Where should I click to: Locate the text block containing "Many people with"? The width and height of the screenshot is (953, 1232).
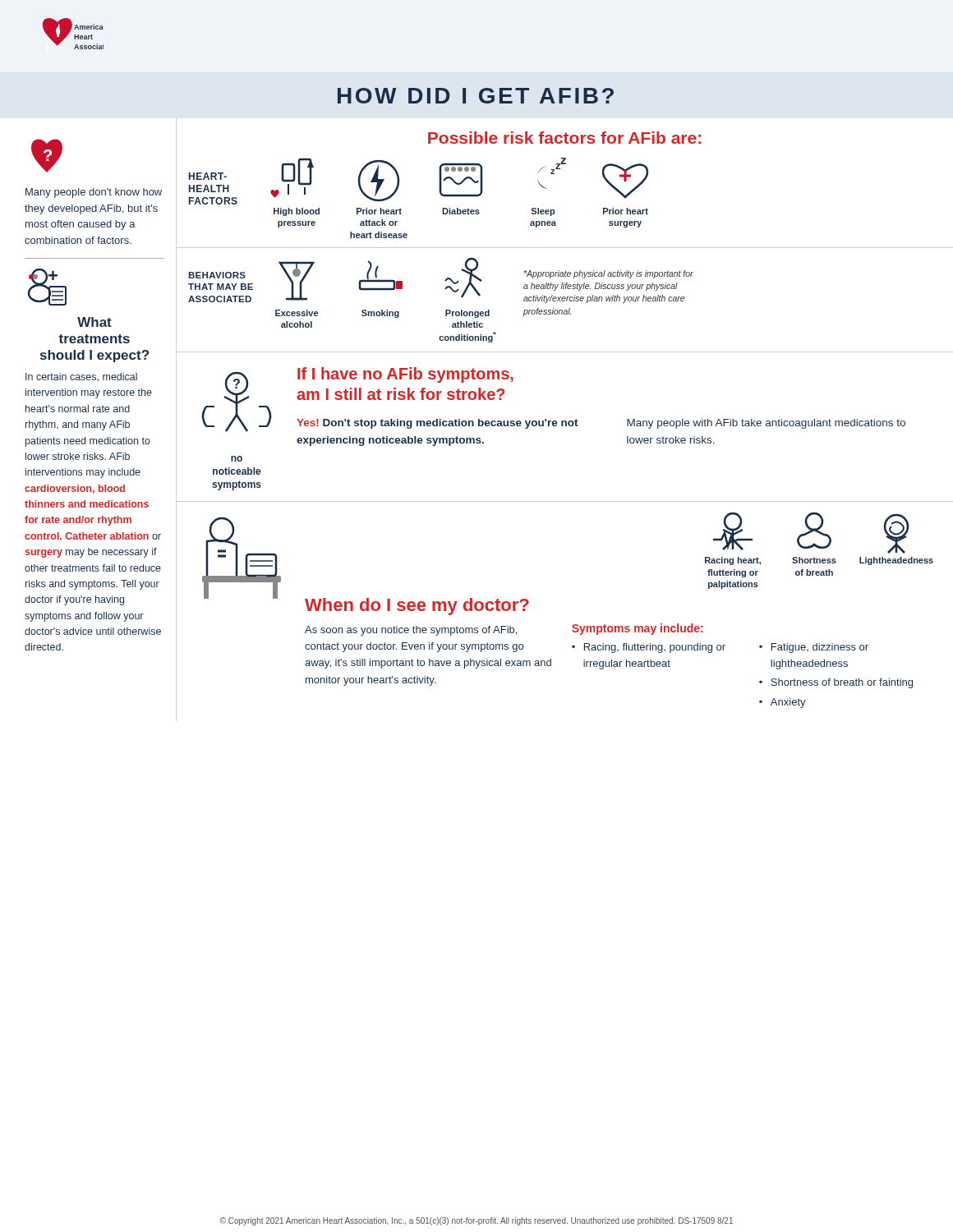[x=766, y=432]
